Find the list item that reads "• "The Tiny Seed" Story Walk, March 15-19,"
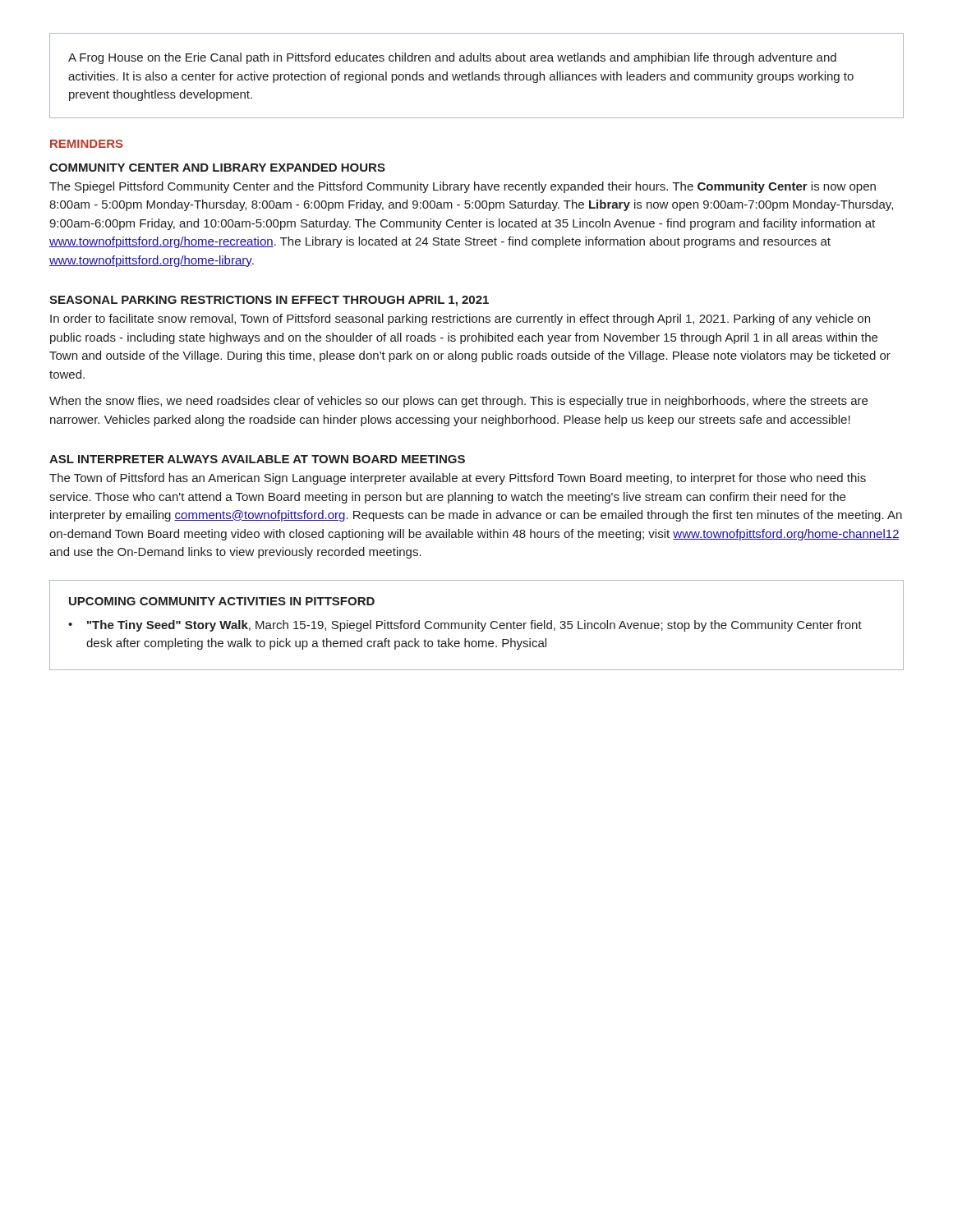This screenshot has width=953, height=1232. pyautogui.click(x=476, y=634)
